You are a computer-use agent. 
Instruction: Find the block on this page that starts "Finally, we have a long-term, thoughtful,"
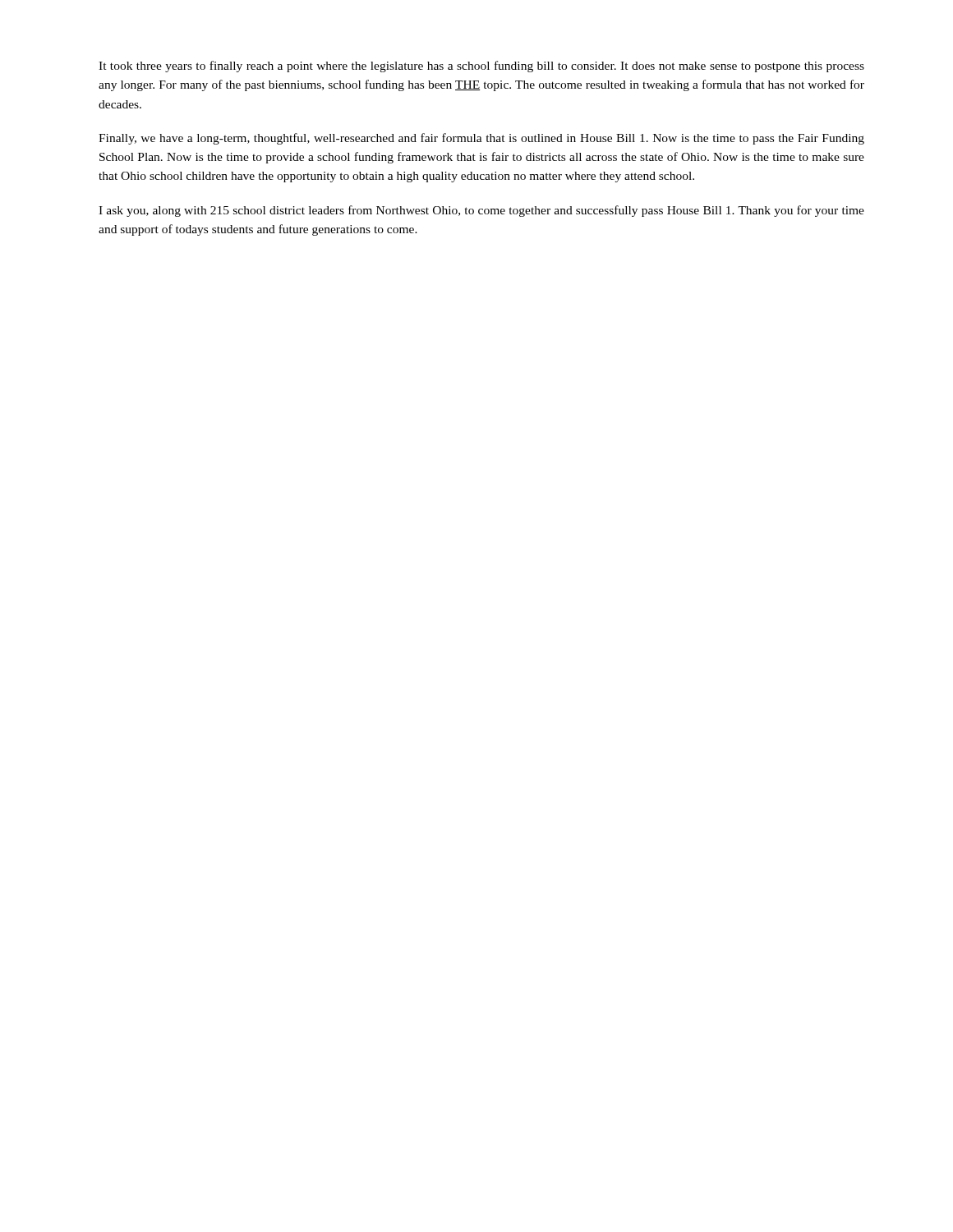(x=481, y=156)
